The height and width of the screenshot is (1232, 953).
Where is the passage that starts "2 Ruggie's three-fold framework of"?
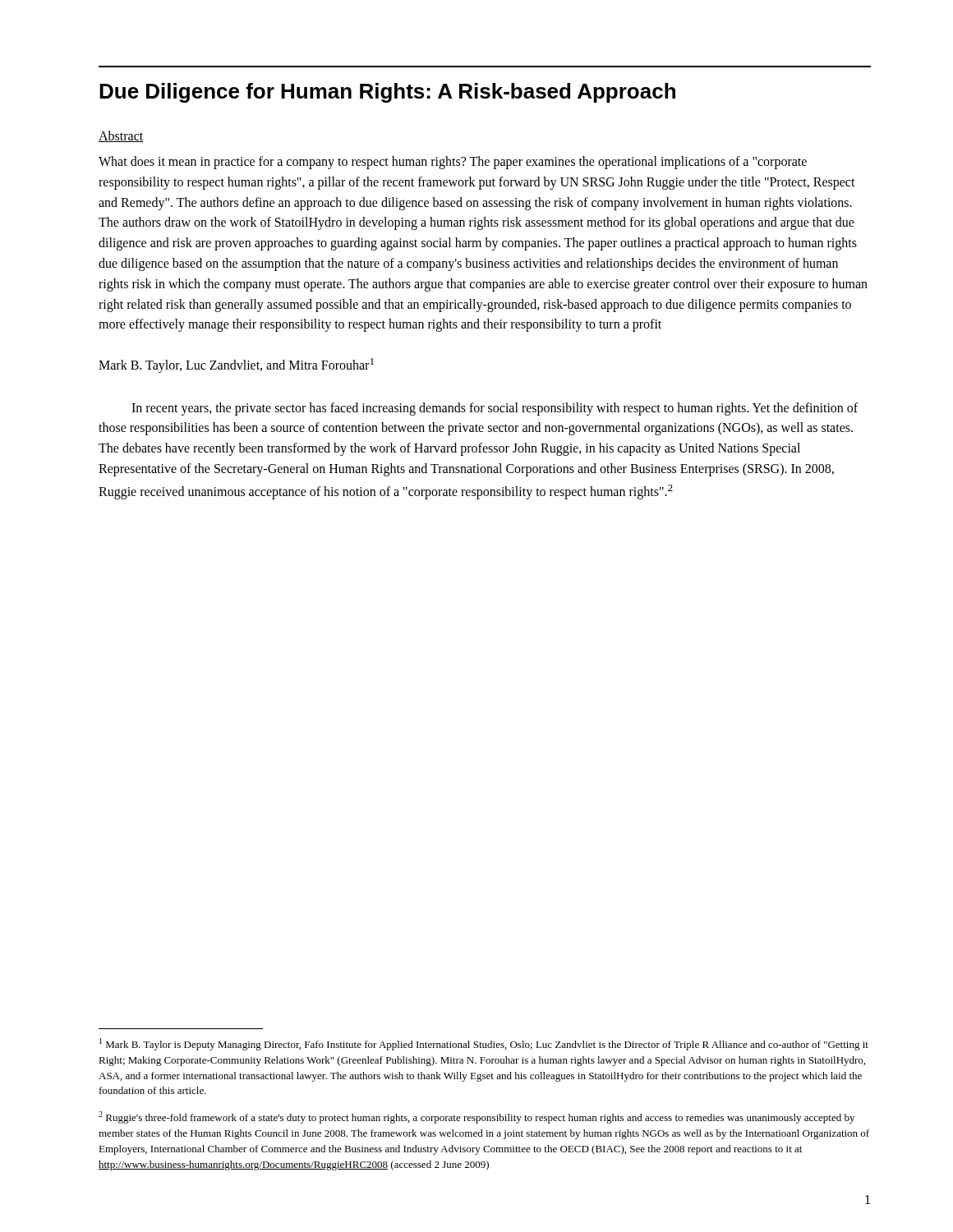pos(484,1140)
